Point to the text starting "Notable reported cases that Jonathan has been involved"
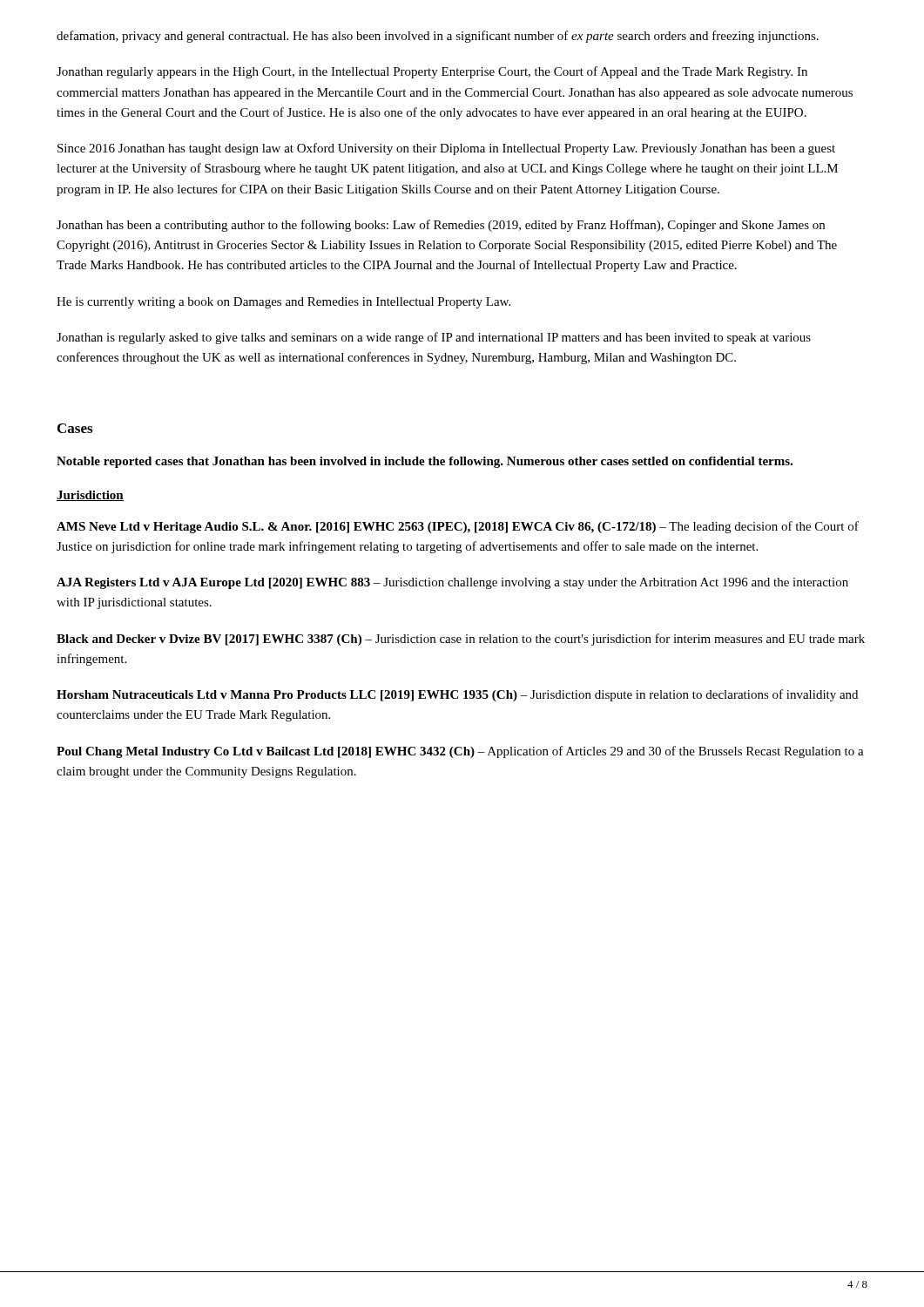The height and width of the screenshot is (1307, 924). [425, 461]
